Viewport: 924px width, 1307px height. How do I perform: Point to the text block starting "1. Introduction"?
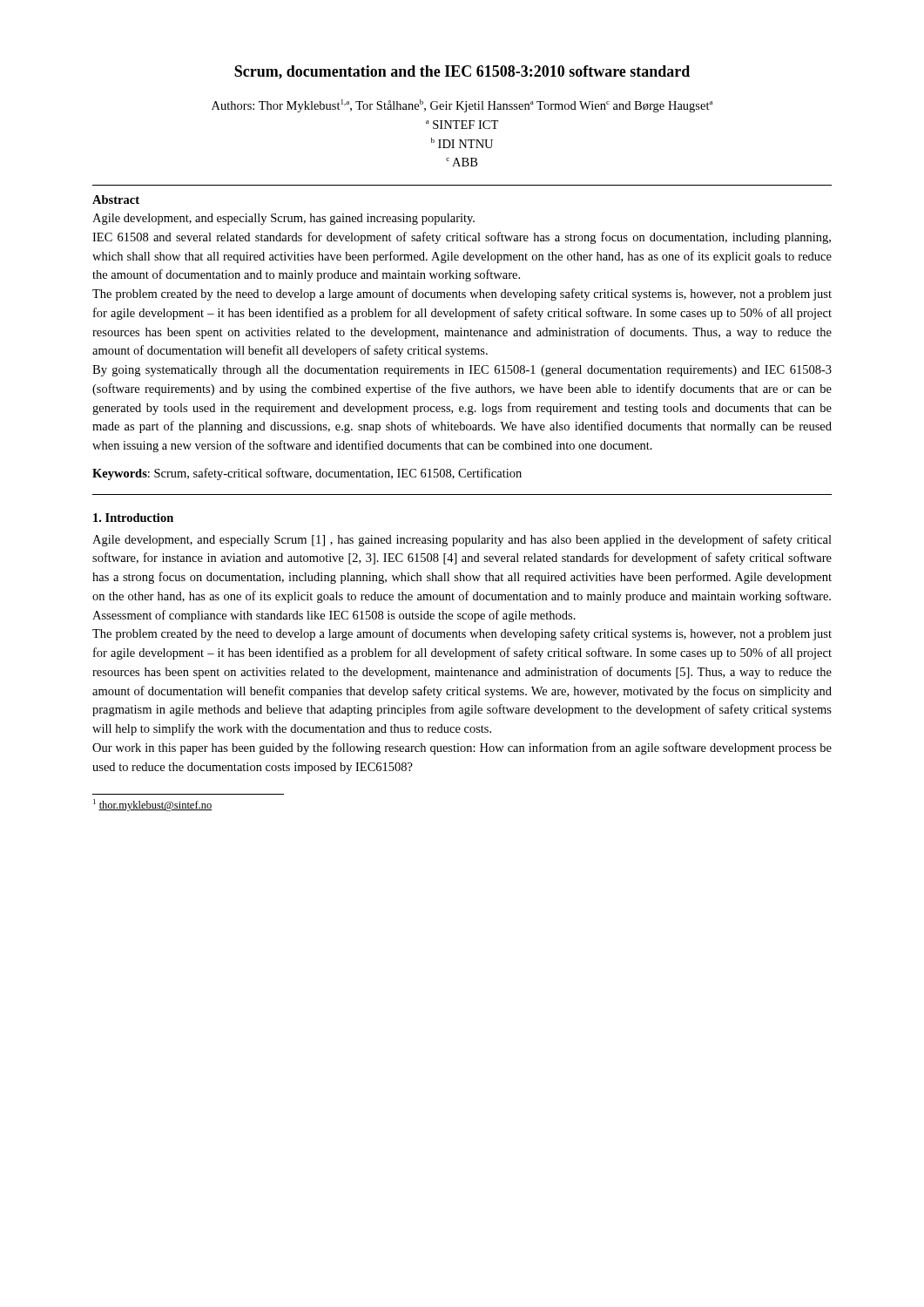pos(133,517)
